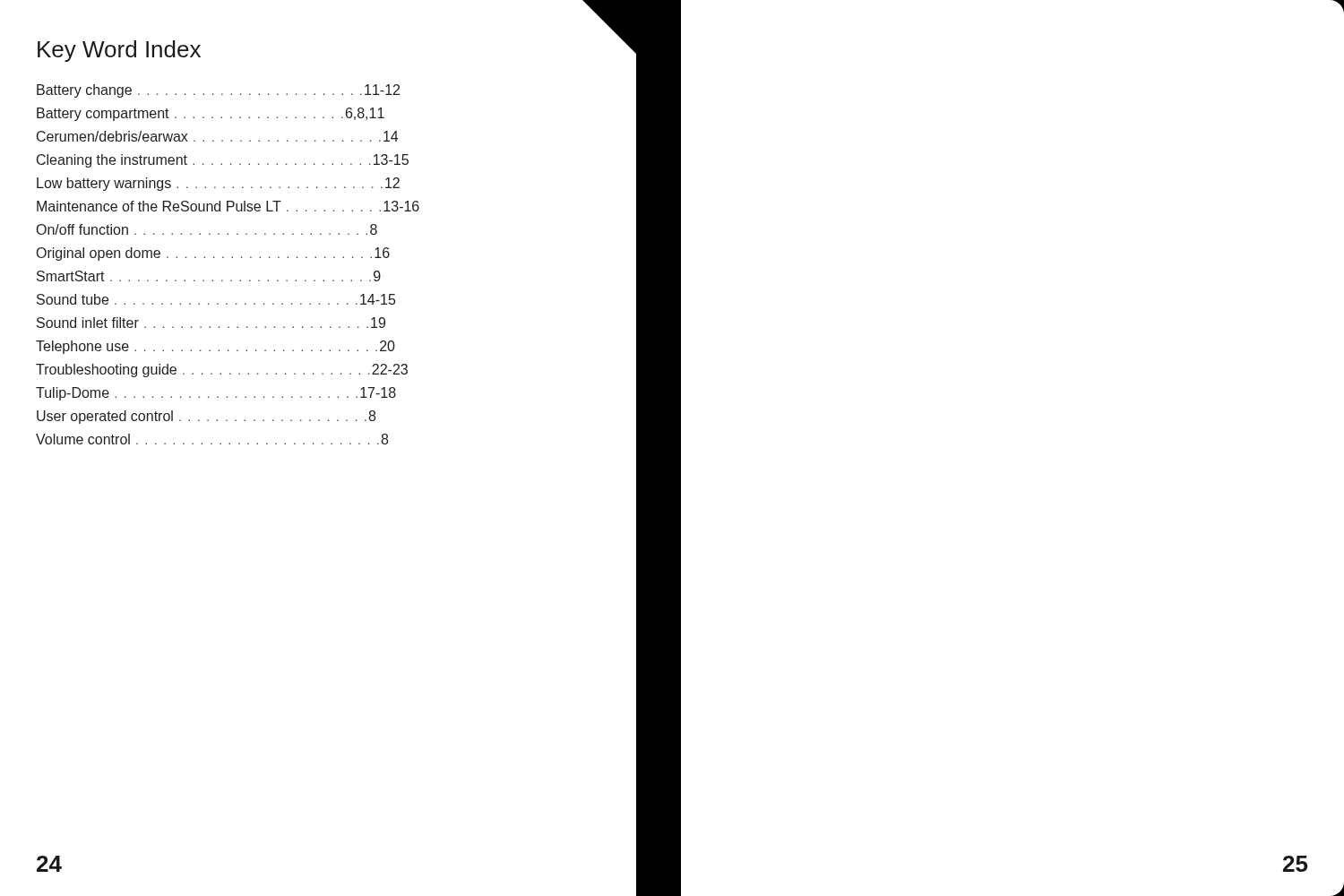
Task: Click on the passage starting "Maintenance of the ReSound Pulse"
Action: (x=228, y=207)
